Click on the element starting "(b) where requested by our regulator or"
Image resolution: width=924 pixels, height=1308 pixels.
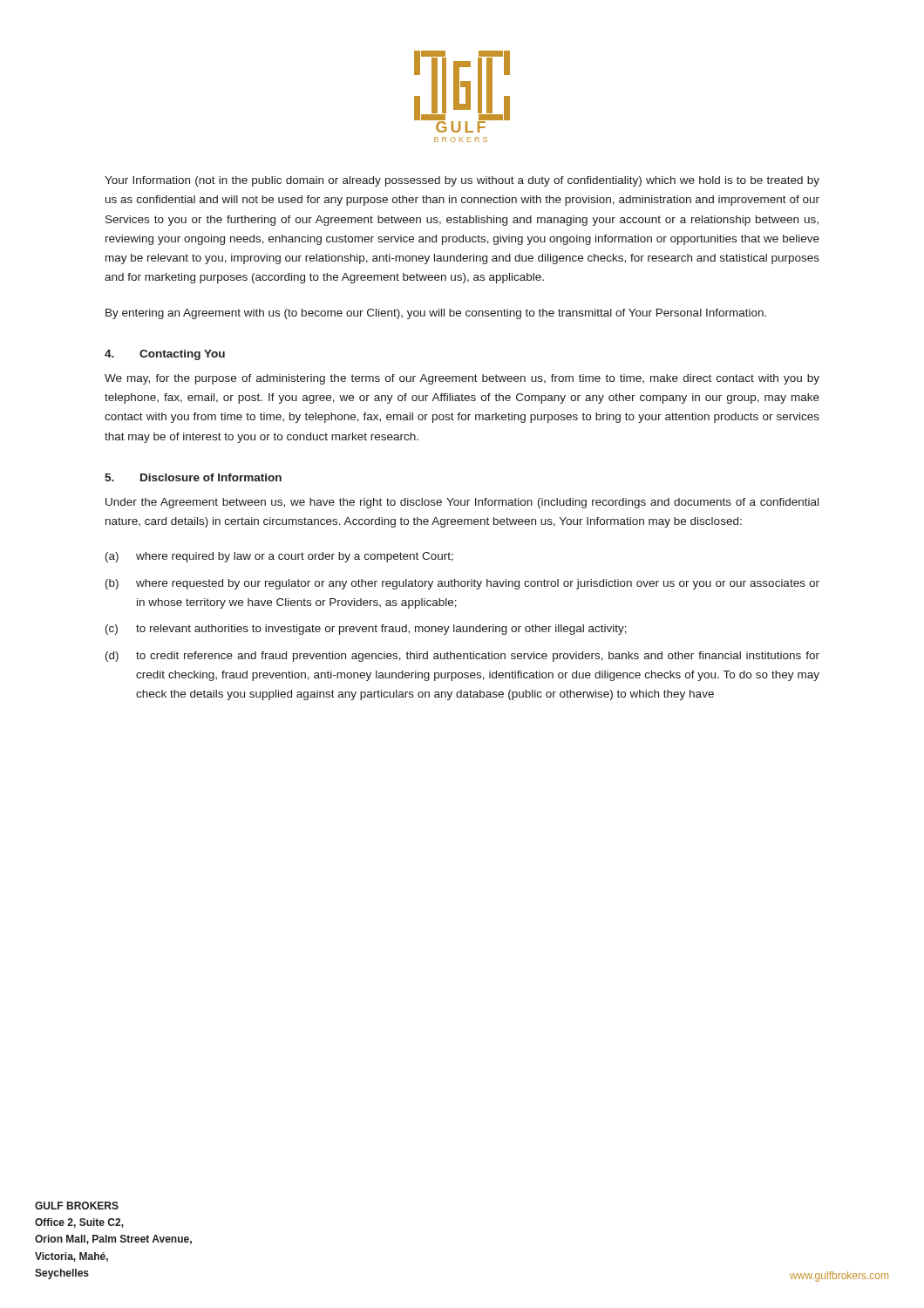tap(462, 593)
